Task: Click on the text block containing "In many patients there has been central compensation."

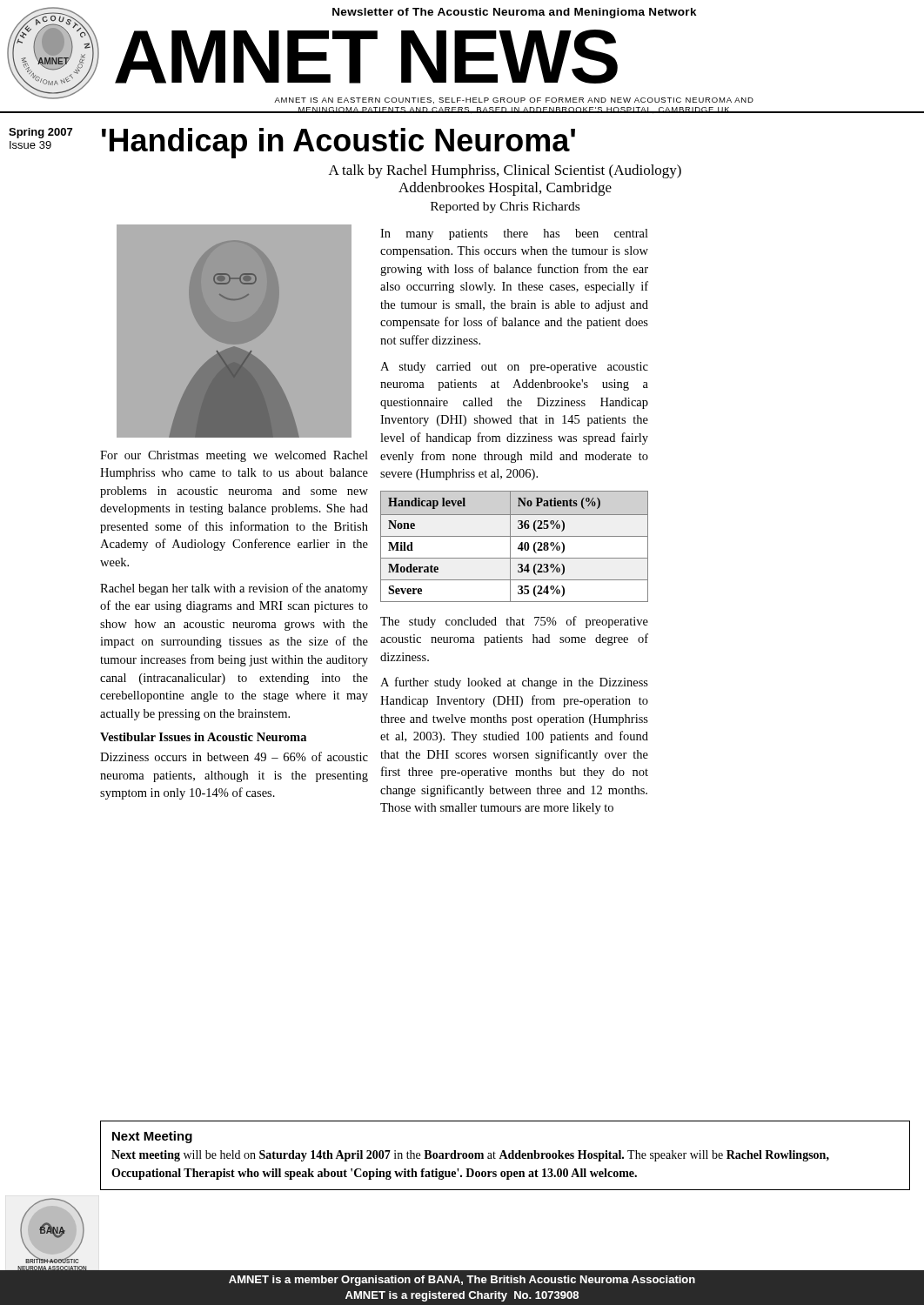Action: pyautogui.click(x=514, y=287)
